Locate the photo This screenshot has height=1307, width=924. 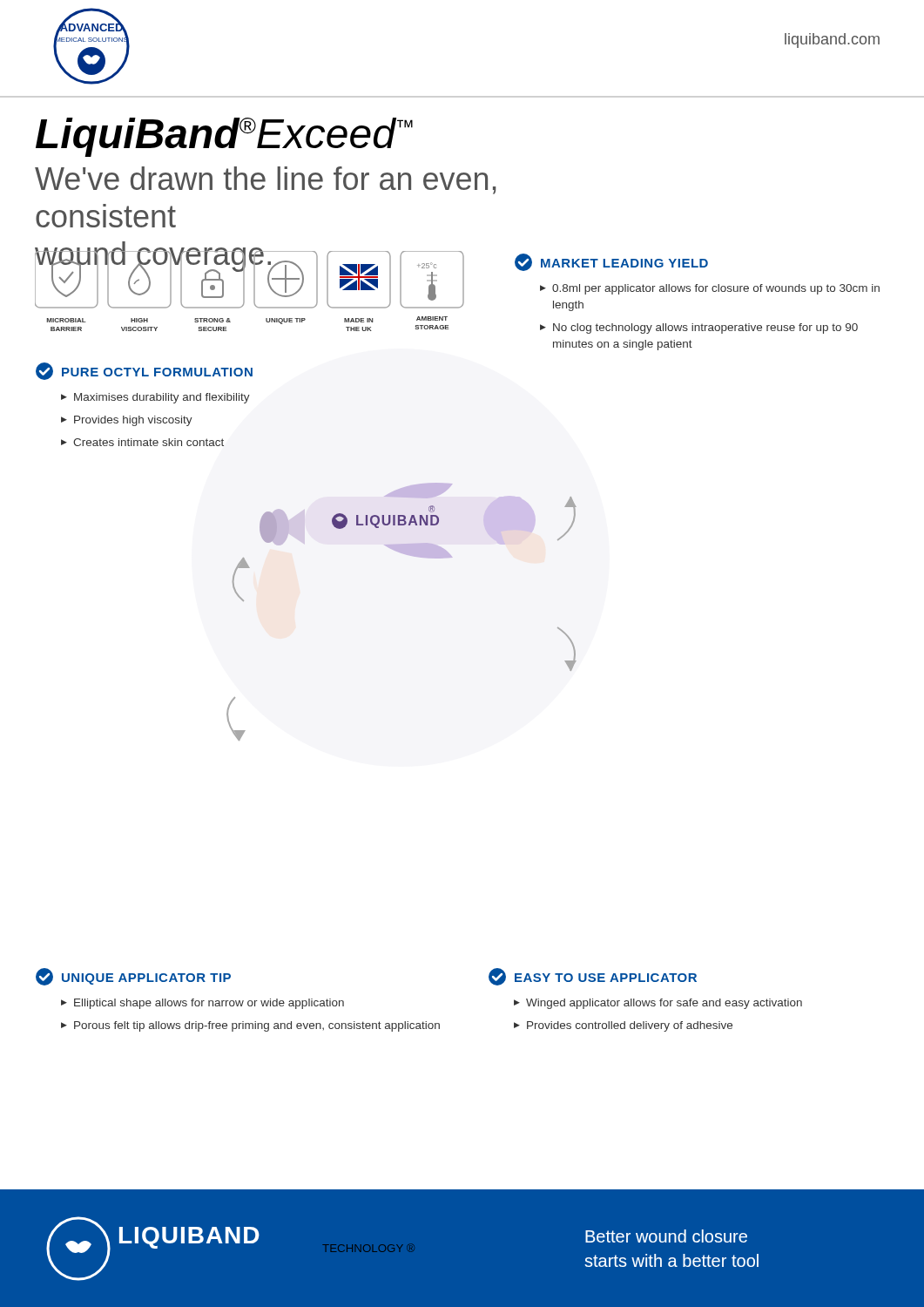[401, 558]
